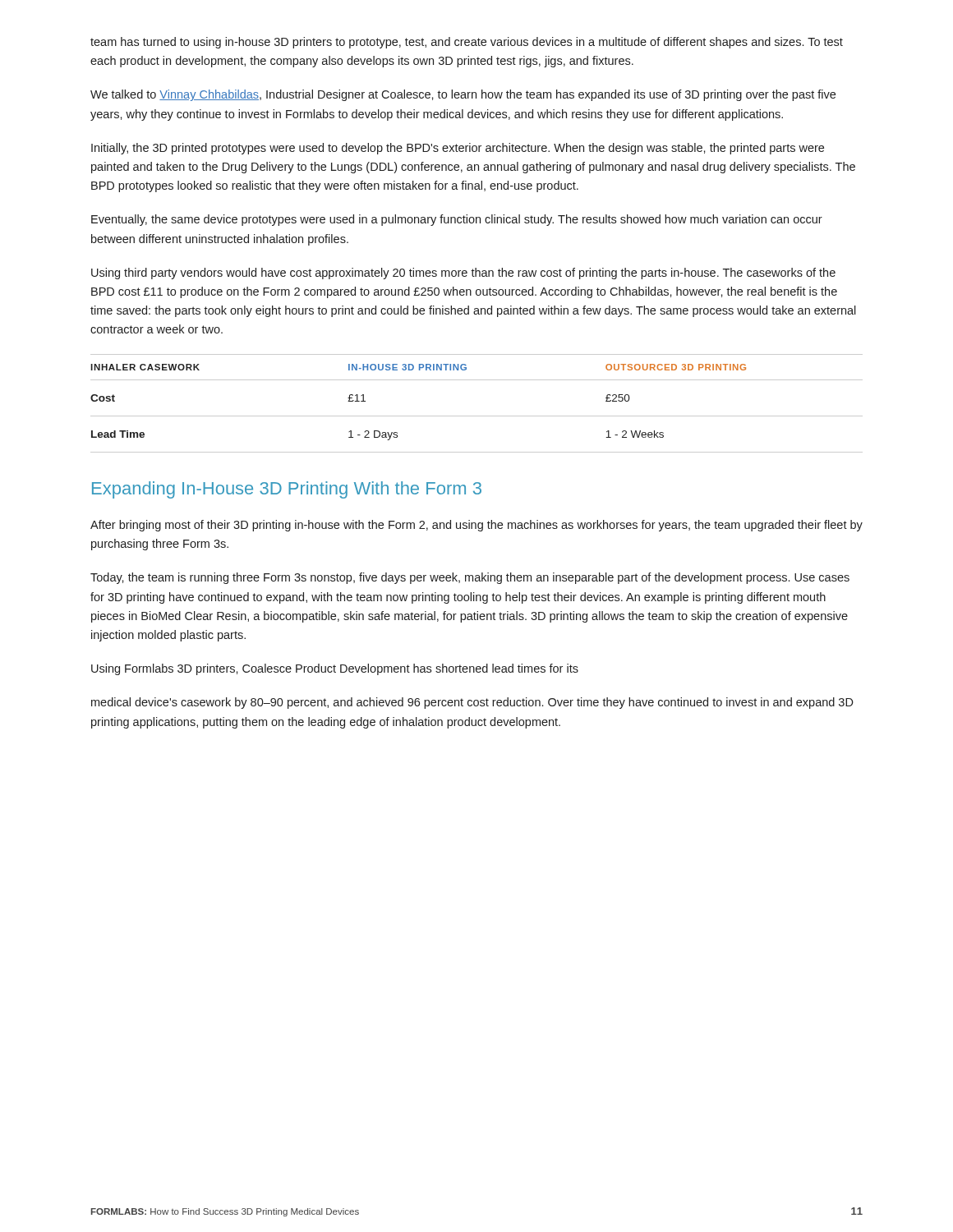The image size is (953, 1232).
Task: Find the text block starting "Today, the team is"
Action: point(470,606)
